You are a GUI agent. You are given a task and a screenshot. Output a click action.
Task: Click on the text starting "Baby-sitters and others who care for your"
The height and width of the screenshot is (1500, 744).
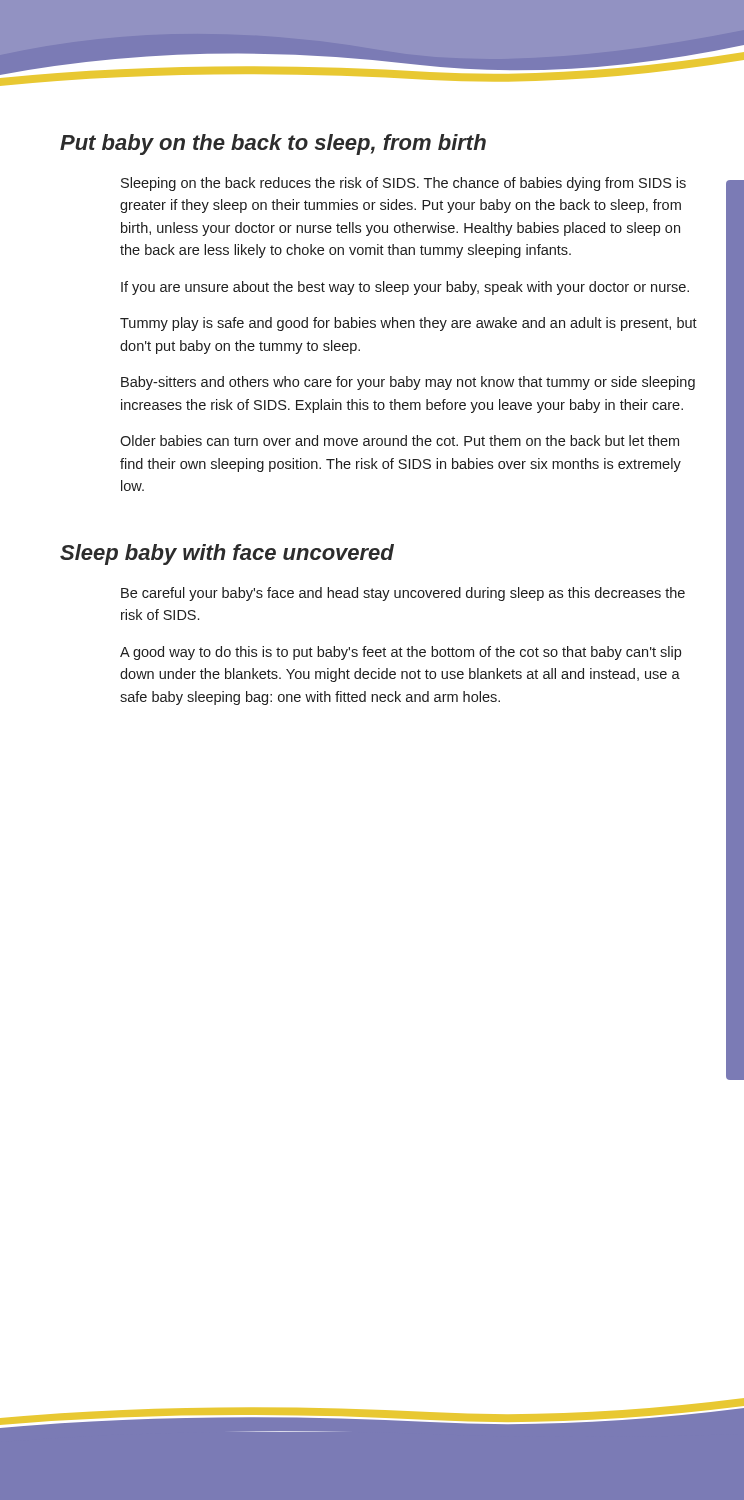(408, 394)
